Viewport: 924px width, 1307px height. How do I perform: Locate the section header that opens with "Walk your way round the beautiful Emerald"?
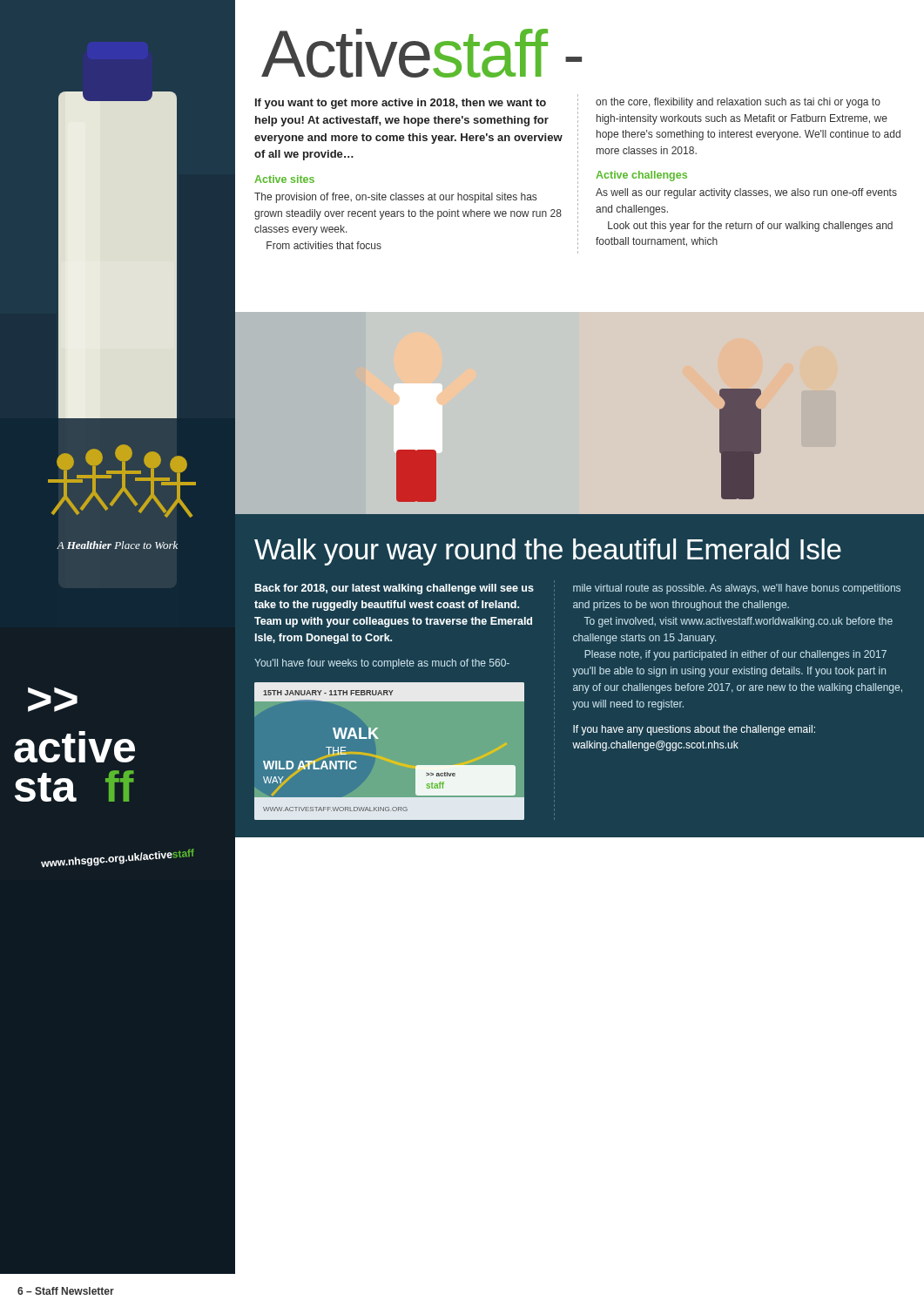(x=548, y=549)
